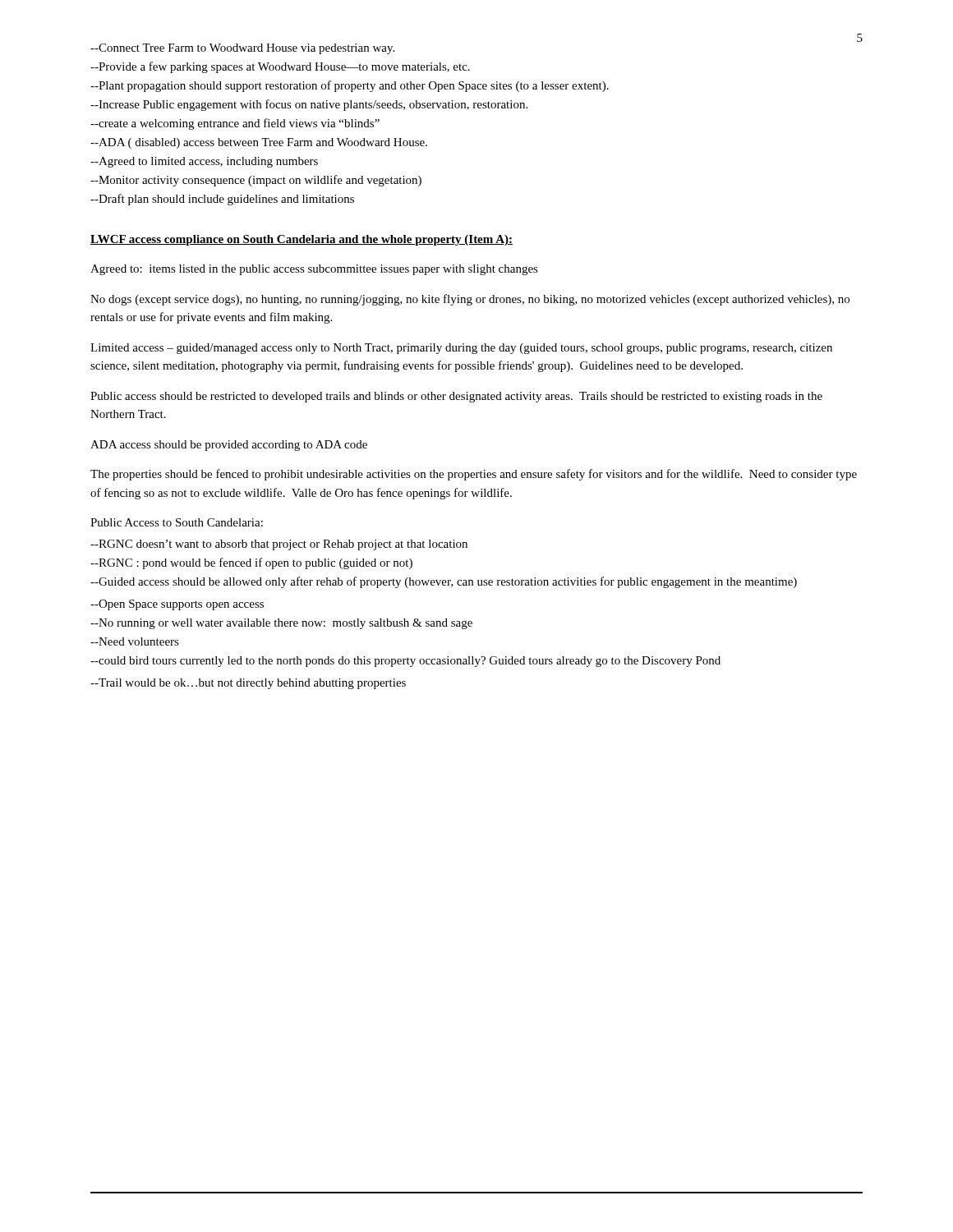The image size is (953, 1232).
Task: Click the passage that begins "ADA access should be provided"
Action: point(229,444)
